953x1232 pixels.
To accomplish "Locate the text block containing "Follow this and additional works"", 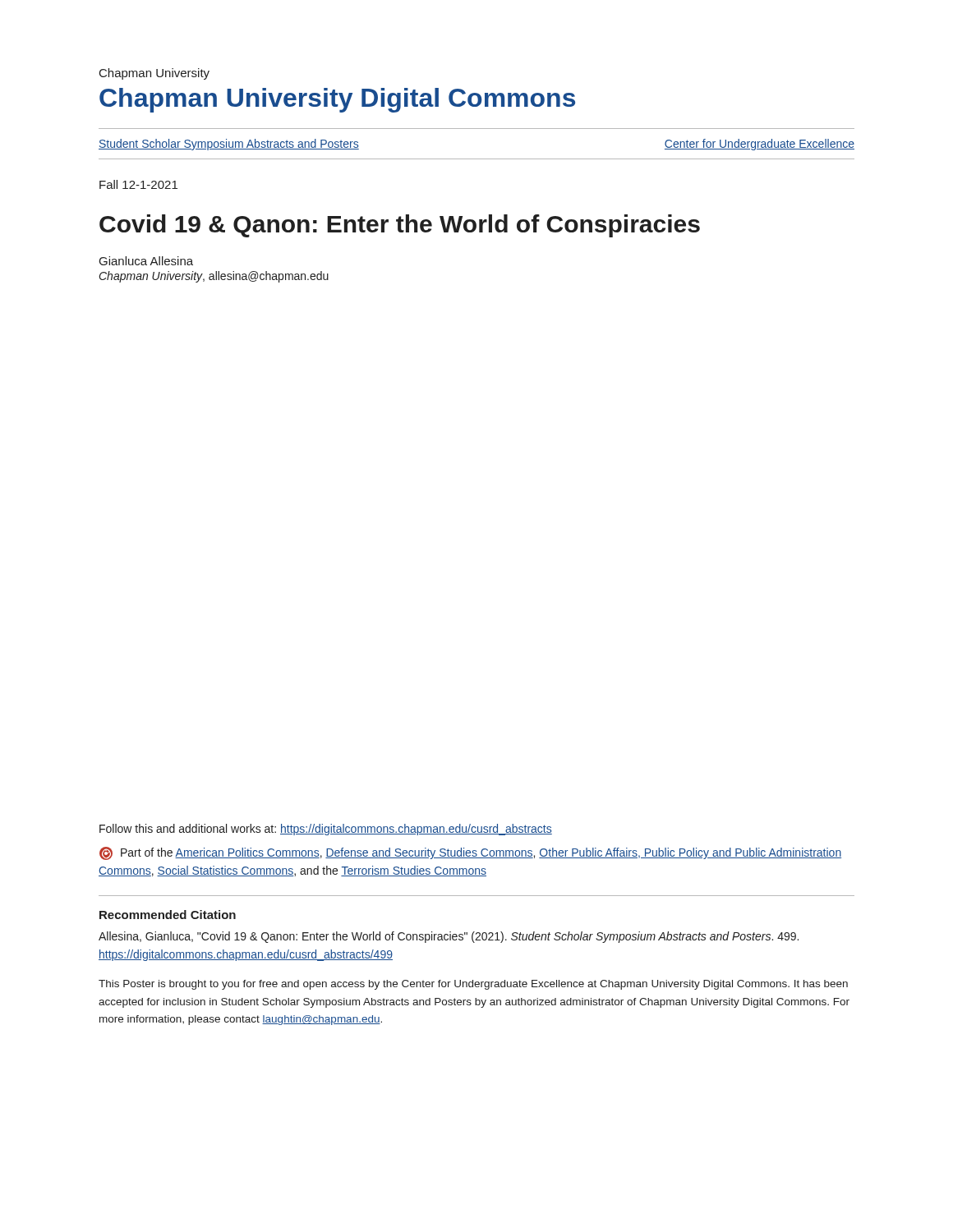I will pyautogui.click(x=325, y=829).
